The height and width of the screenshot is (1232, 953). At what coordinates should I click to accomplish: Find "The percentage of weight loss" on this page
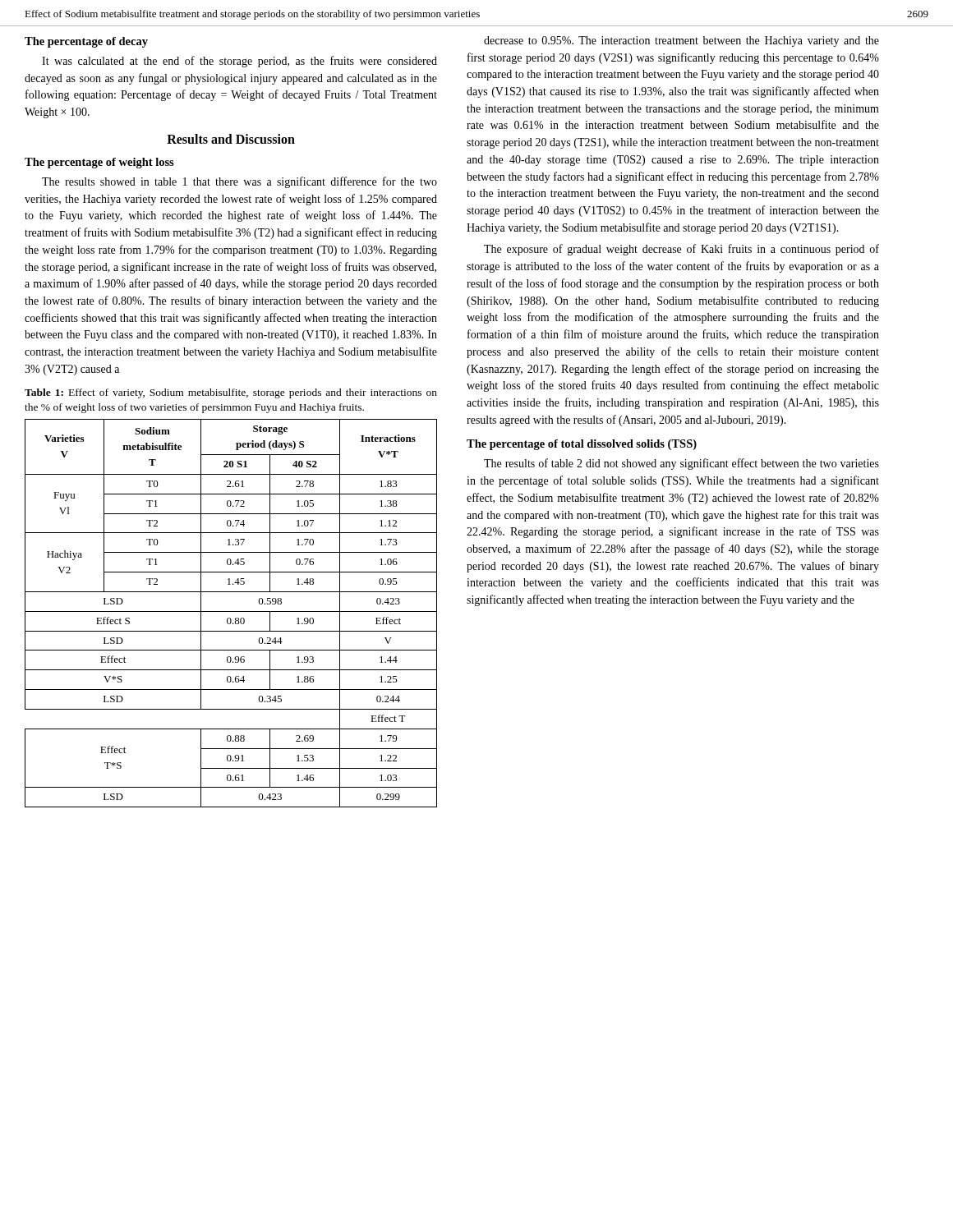(99, 162)
